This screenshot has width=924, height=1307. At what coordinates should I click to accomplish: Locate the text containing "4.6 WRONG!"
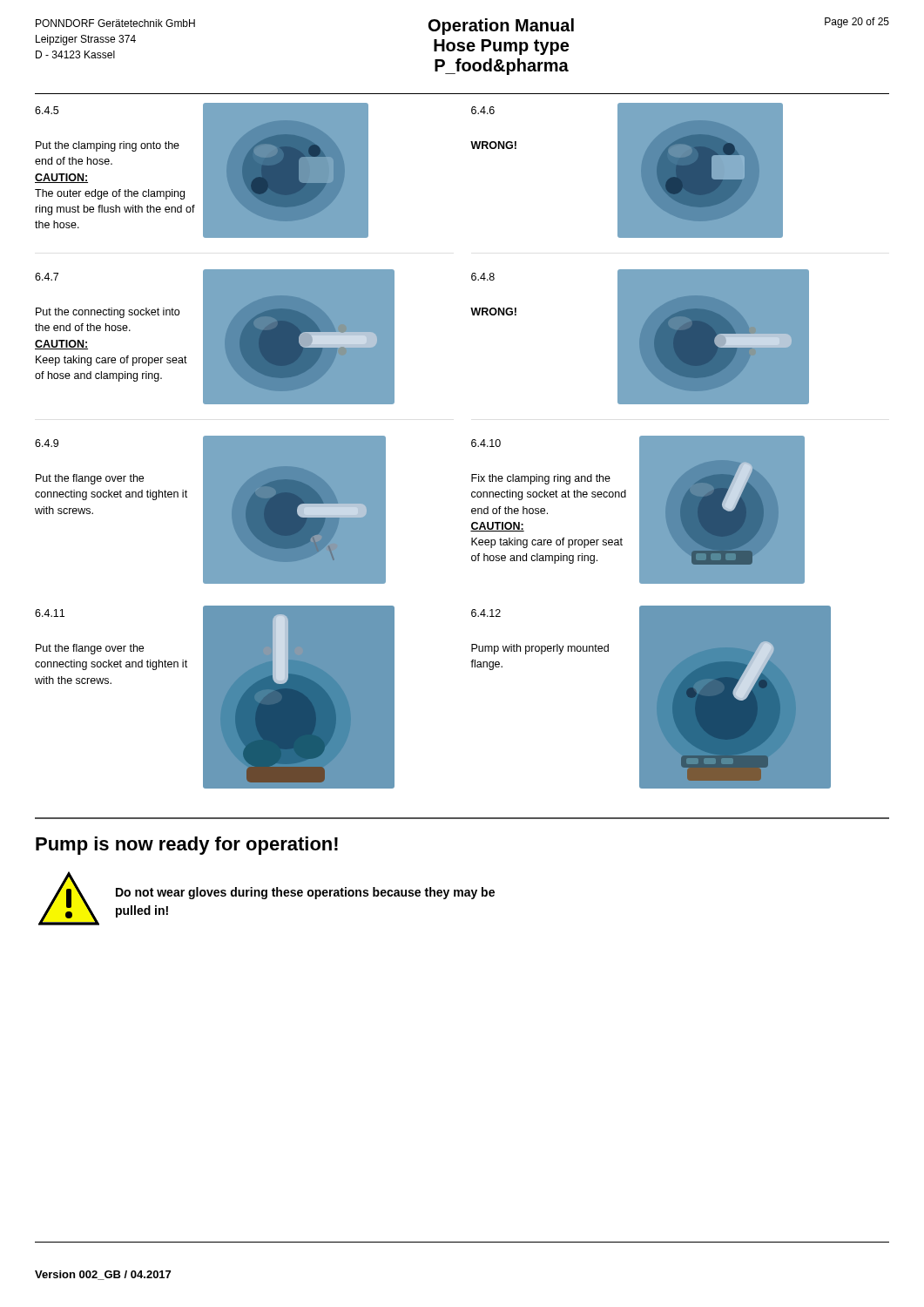[x=483, y=110]
